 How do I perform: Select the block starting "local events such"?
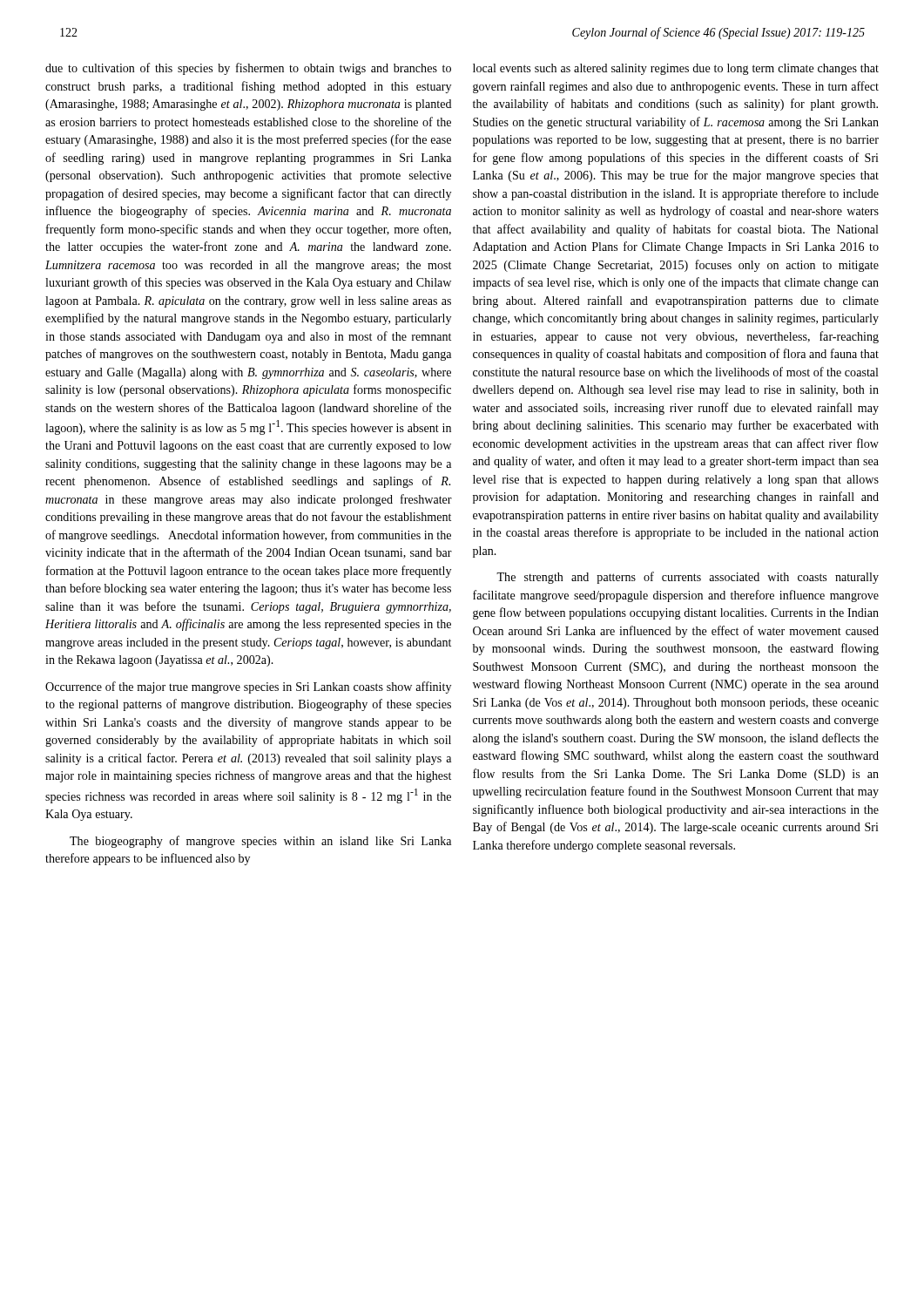676,457
